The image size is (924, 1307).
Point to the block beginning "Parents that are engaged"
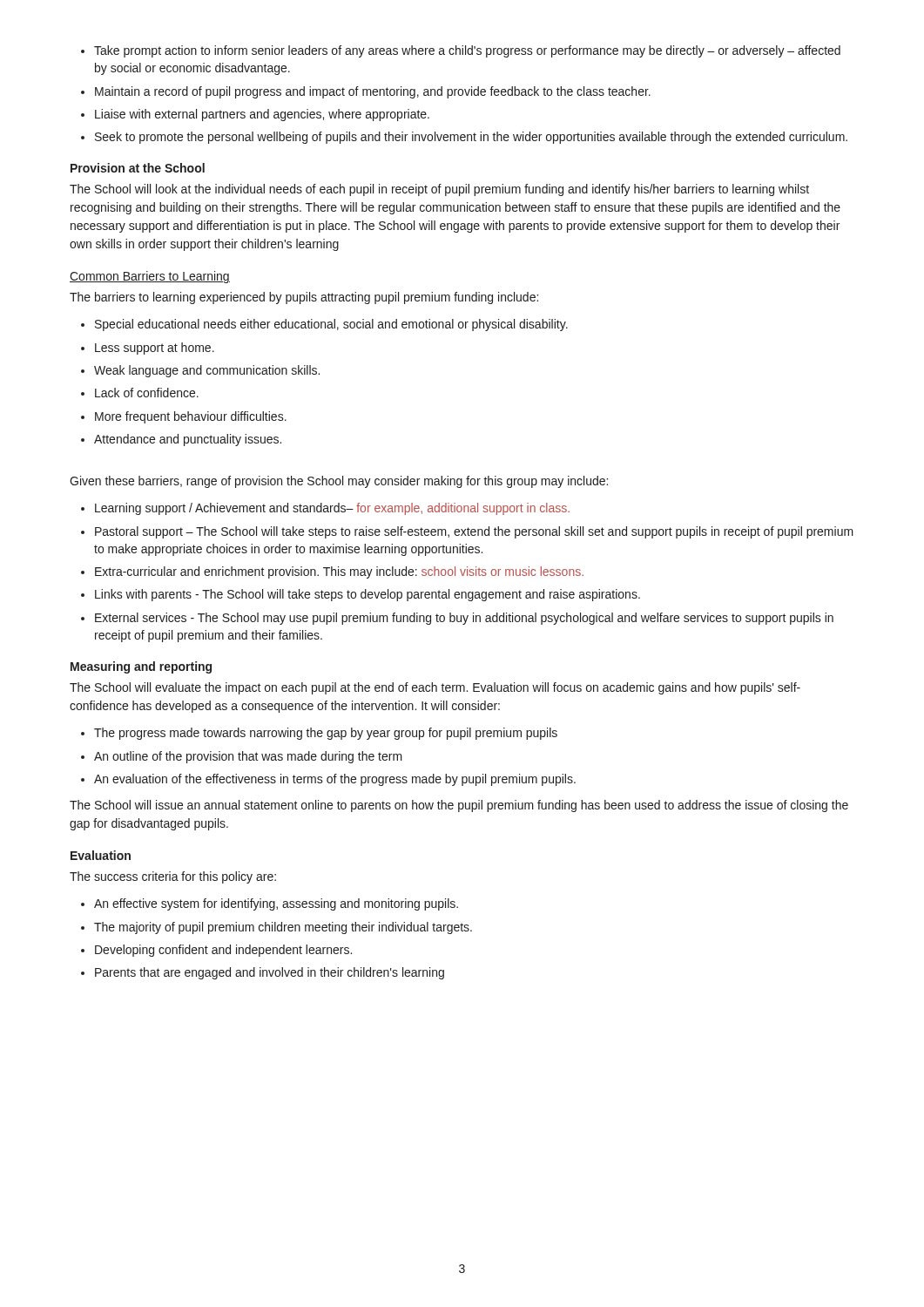coord(263,973)
